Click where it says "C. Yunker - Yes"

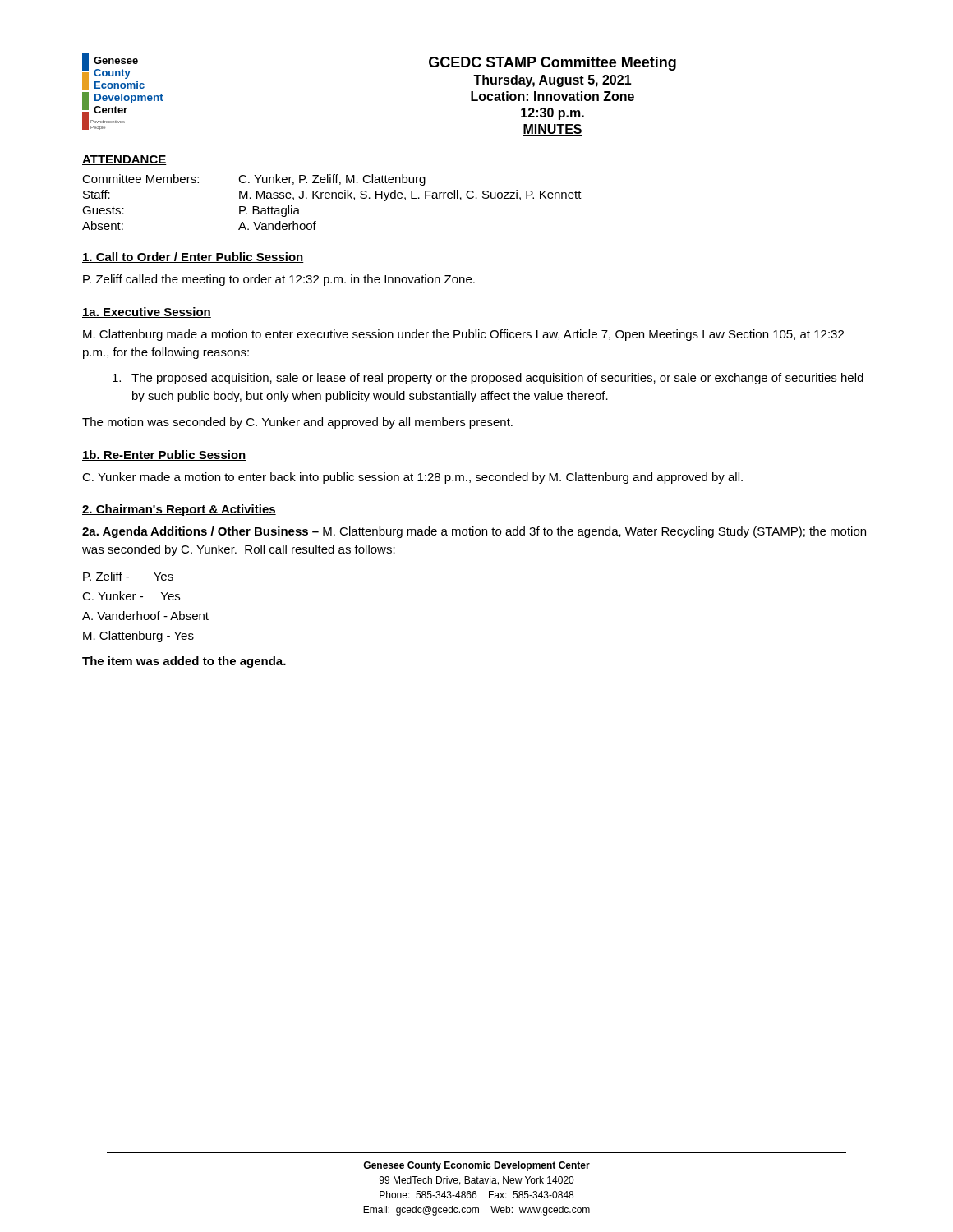131,596
